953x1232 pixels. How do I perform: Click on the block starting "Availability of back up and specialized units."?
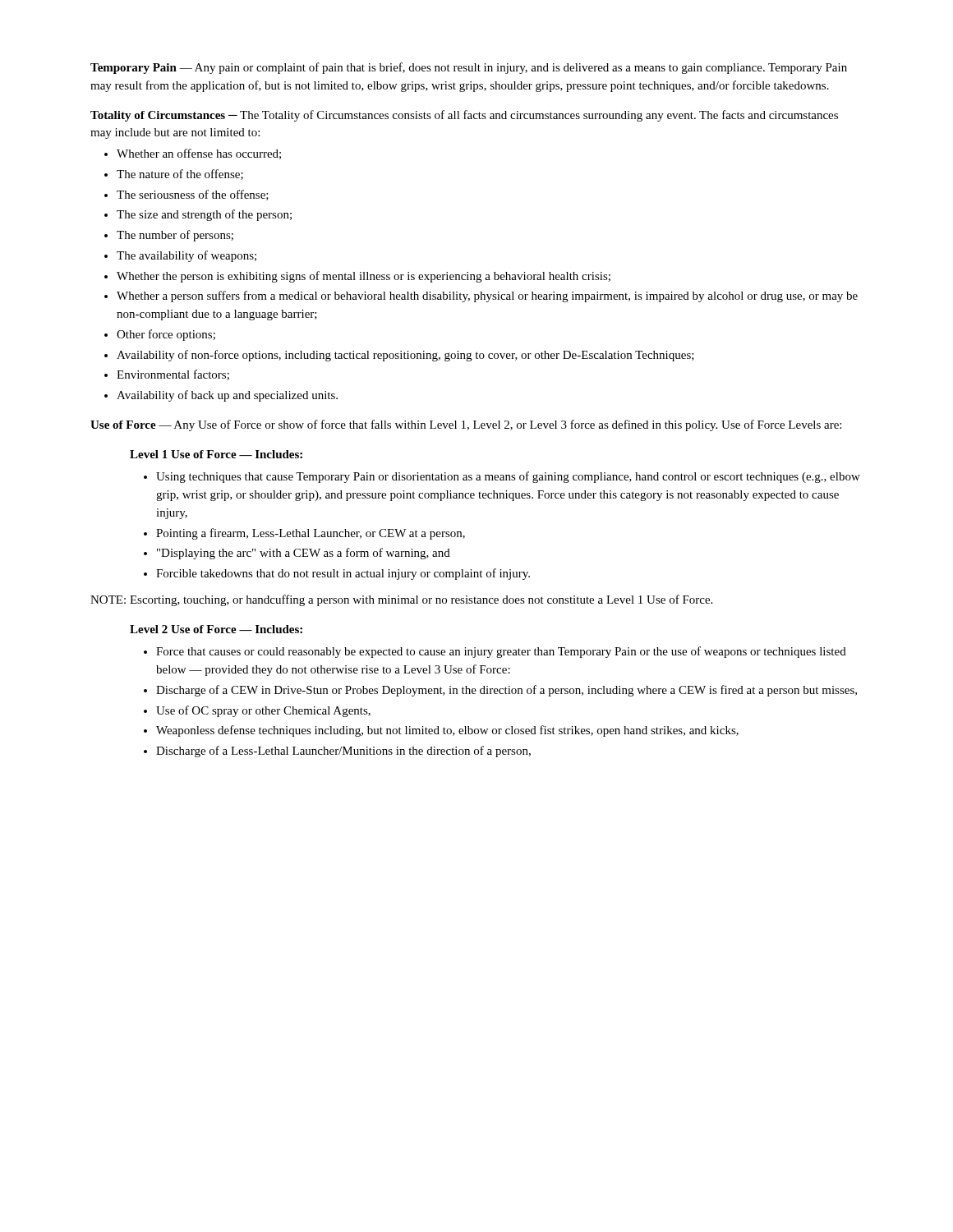tap(227, 396)
